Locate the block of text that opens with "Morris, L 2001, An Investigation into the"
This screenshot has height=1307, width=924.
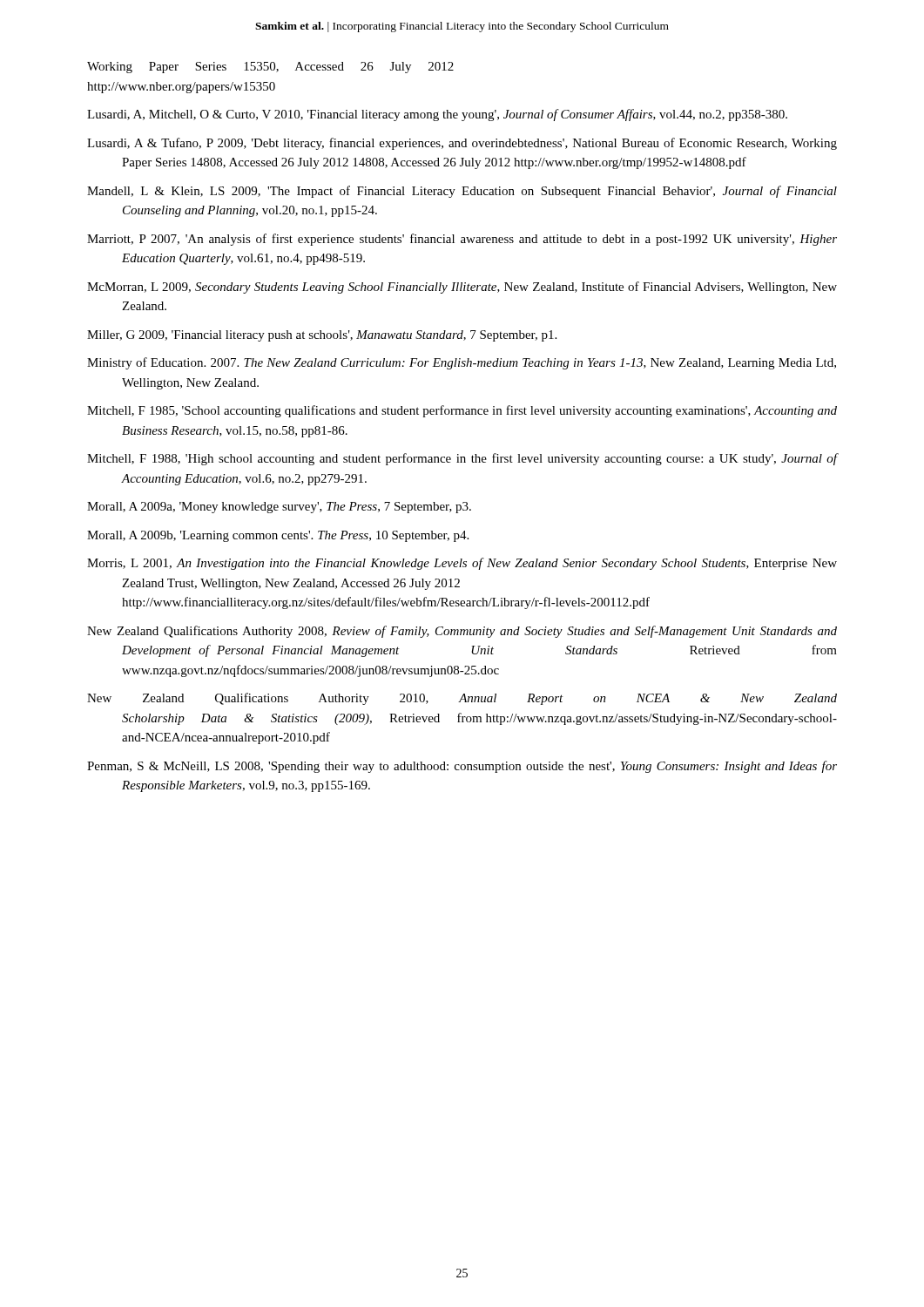pyautogui.click(x=462, y=583)
